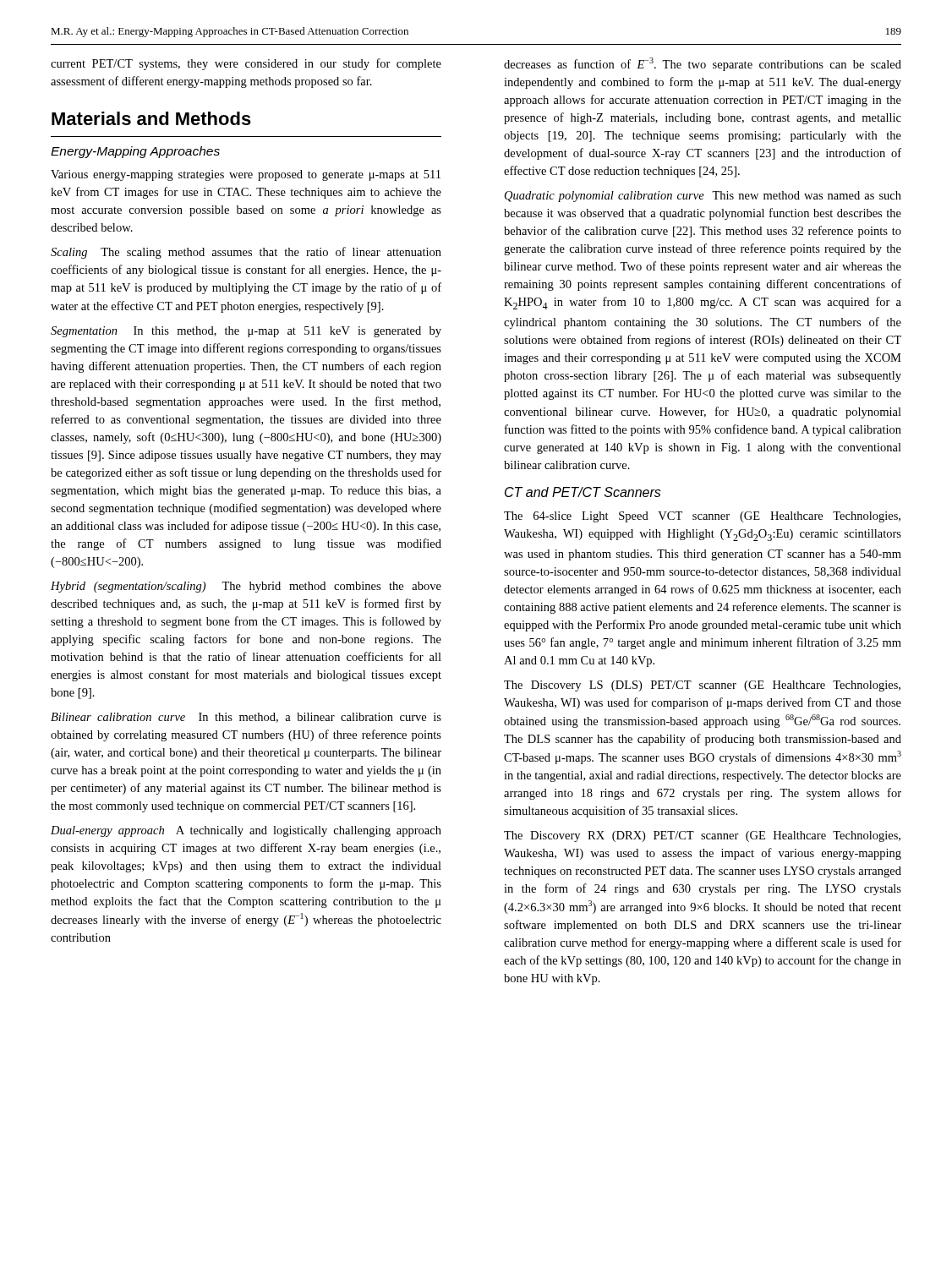Navigate to the block starting "The Discovery RX"
This screenshot has height=1268, width=952.
[703, 907]
